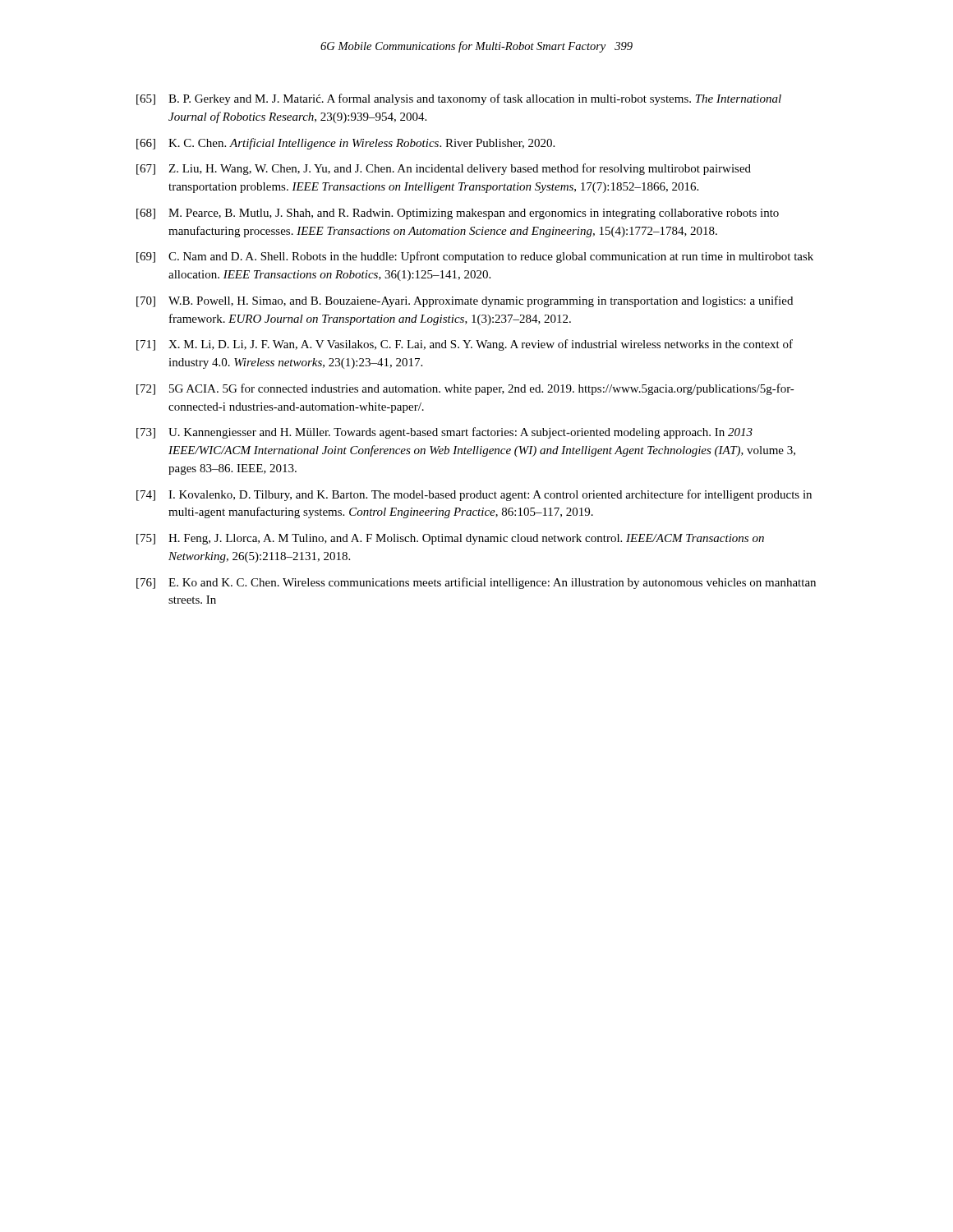953x1232 pixels.
Task: Navigate to the element starting "[68] M. Pearce, B. Mutlu, J."
Action: click(x=476, y=222)
